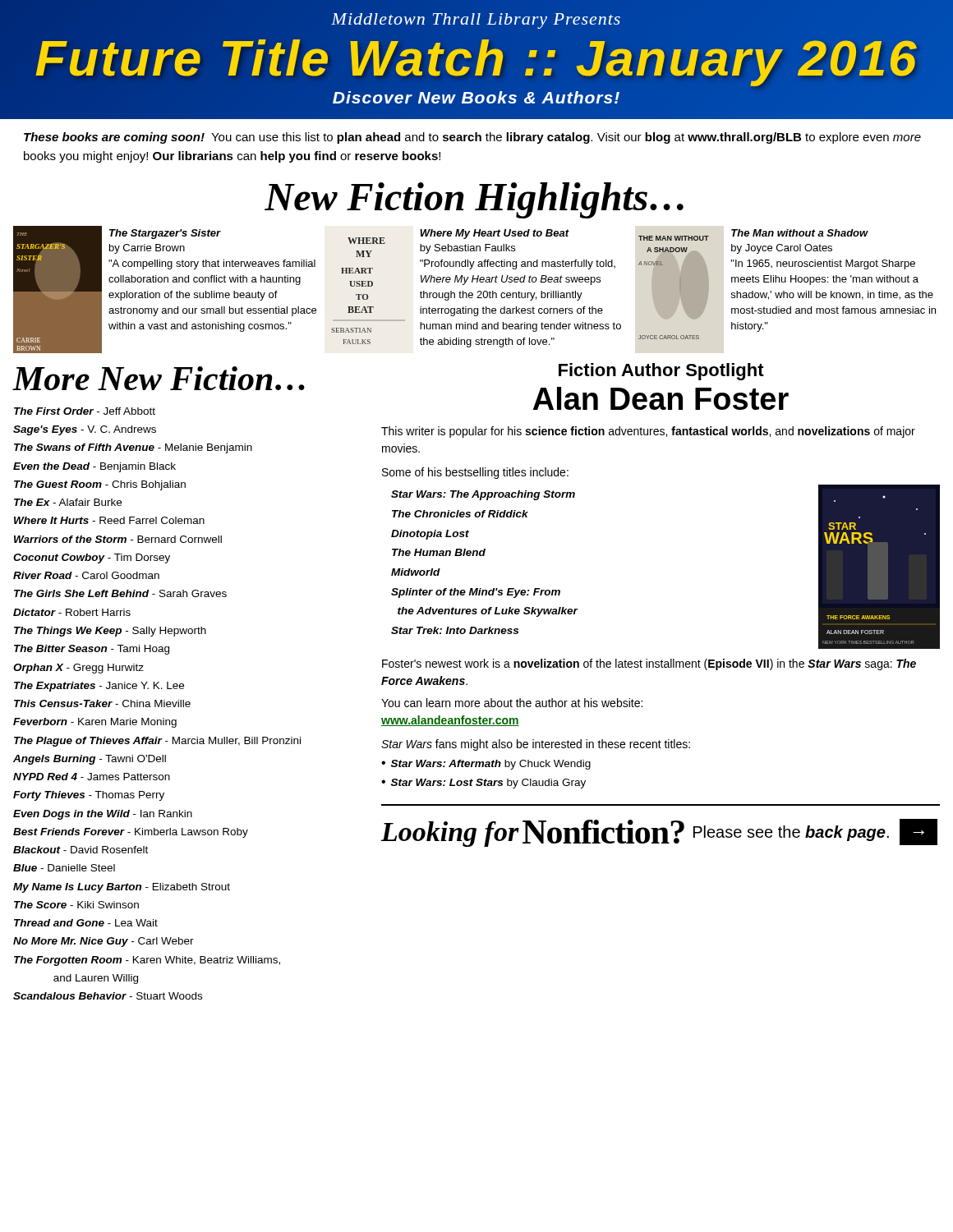953x1232 pixels.
Task: Select the list item with the text "Feverborn - Karen Marie Moning"
Action: pyautogui.click(x=95, y=722)
